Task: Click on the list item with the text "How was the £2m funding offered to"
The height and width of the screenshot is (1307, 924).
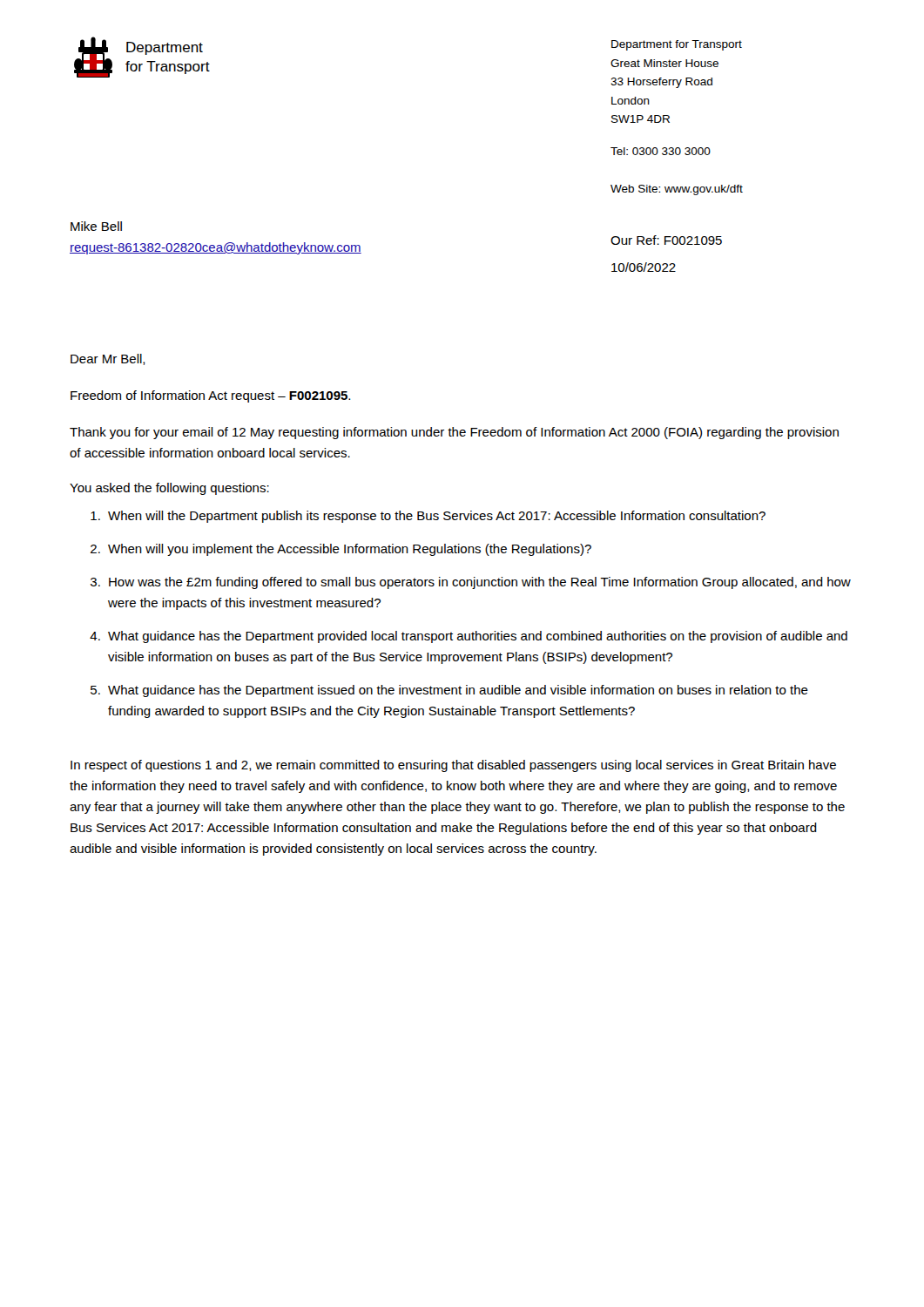Action: (479, 592)
